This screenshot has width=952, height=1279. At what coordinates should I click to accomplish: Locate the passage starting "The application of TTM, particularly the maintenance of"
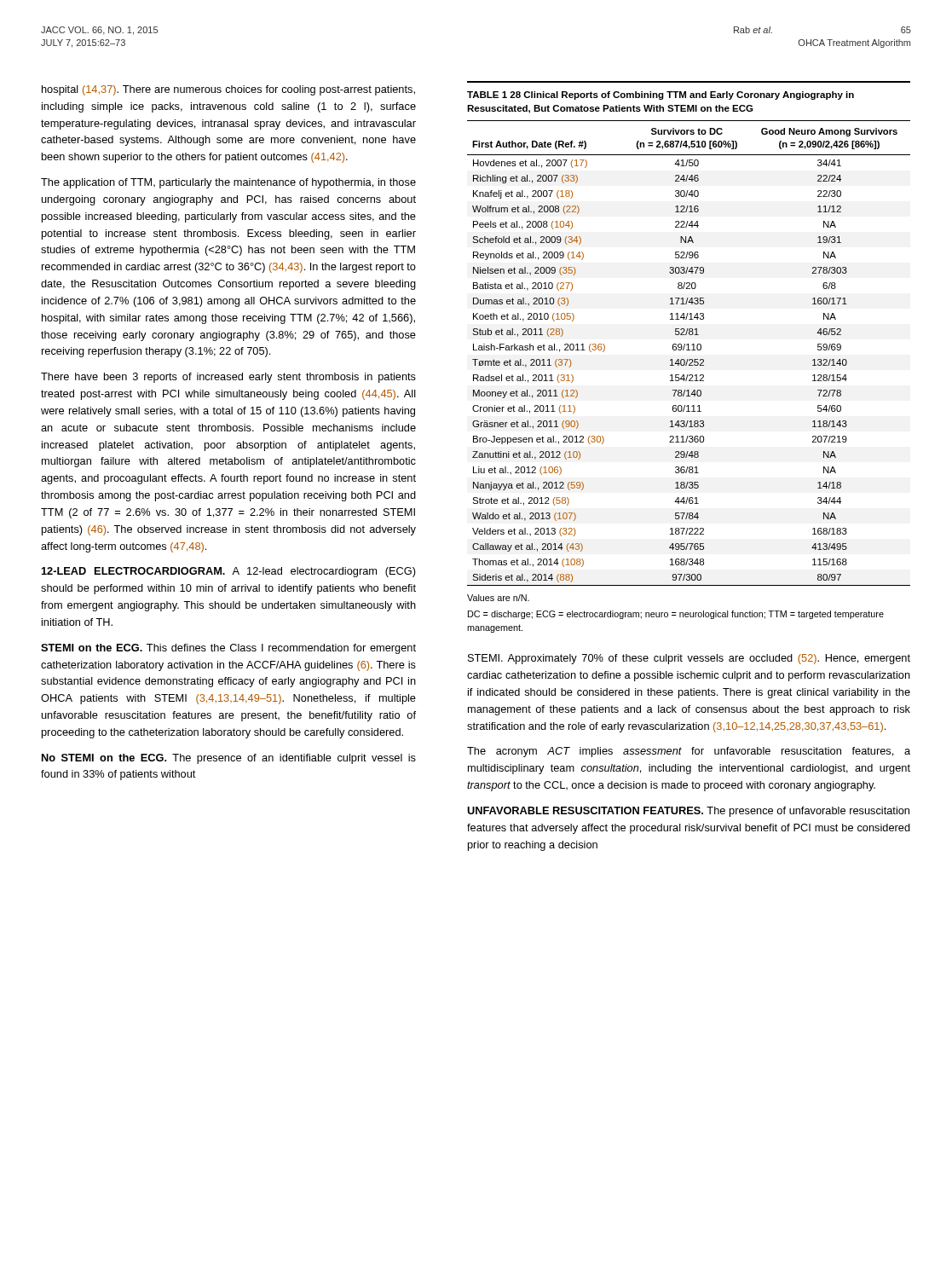point(228,267)
